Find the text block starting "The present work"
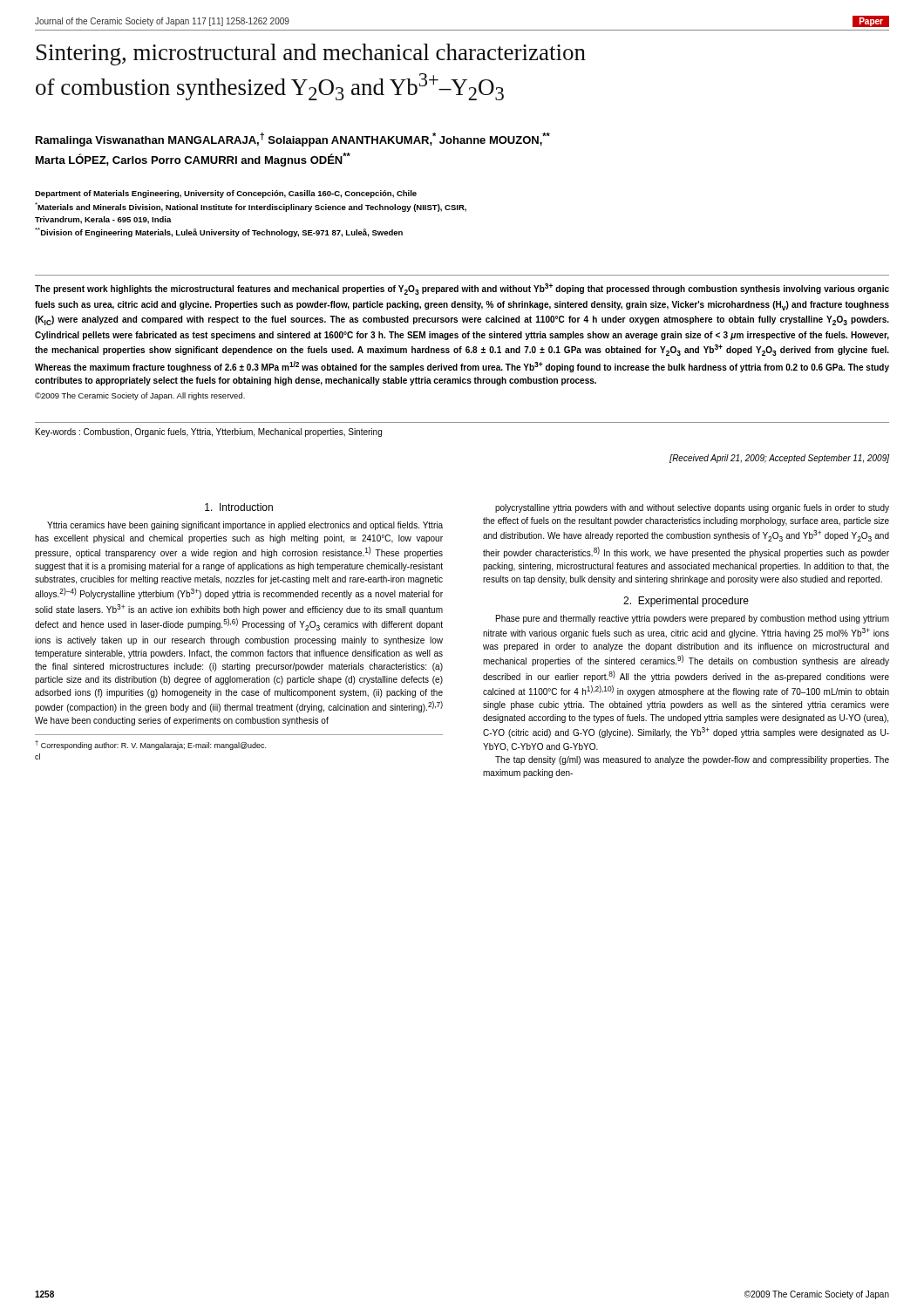This screenshot has width=924, height=1308. pyautogui.click(x=462, y=340)
